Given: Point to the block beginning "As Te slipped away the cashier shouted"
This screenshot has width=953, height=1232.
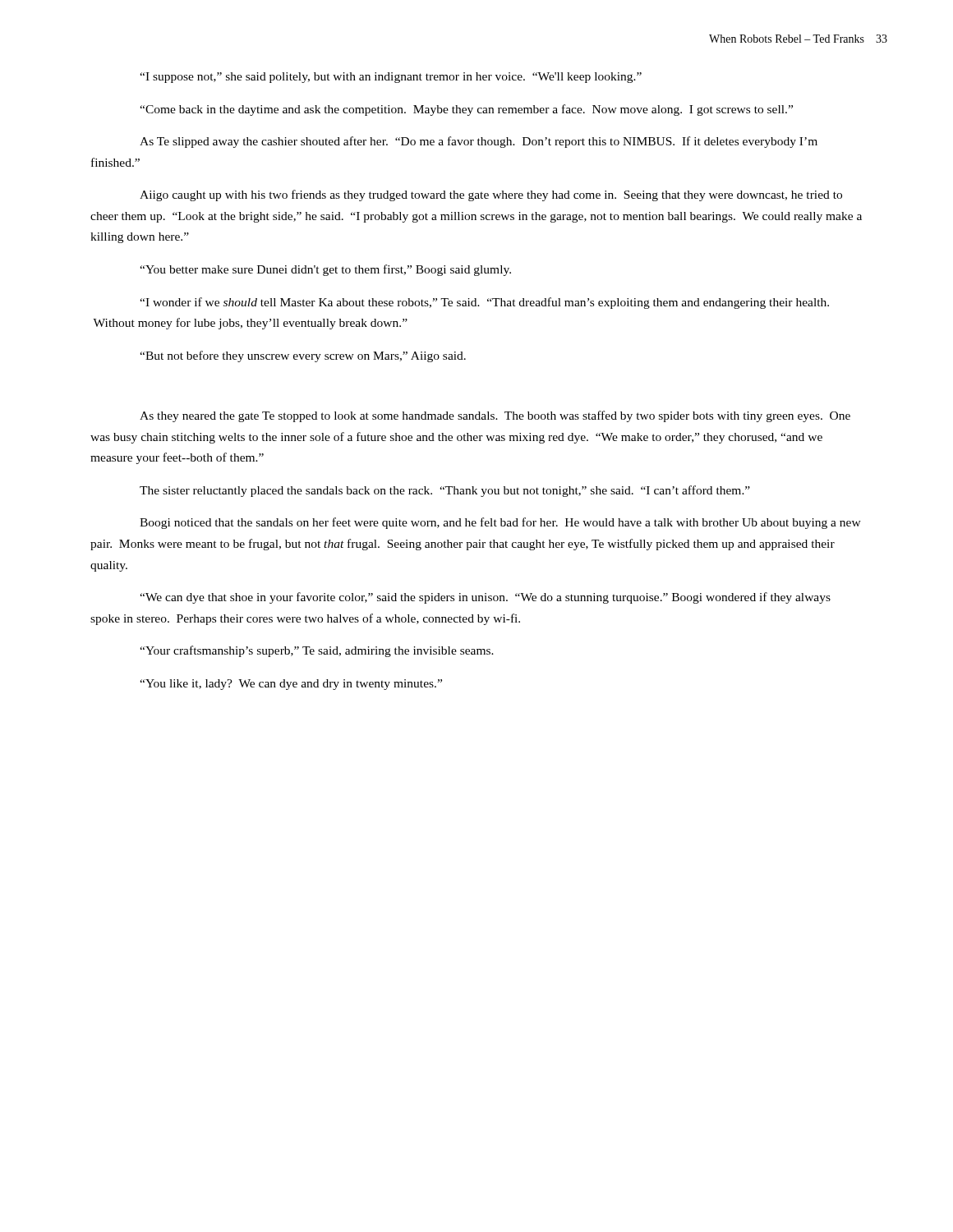Looking at the screenshot, I should pyautogui.click(x=476, y=152).
